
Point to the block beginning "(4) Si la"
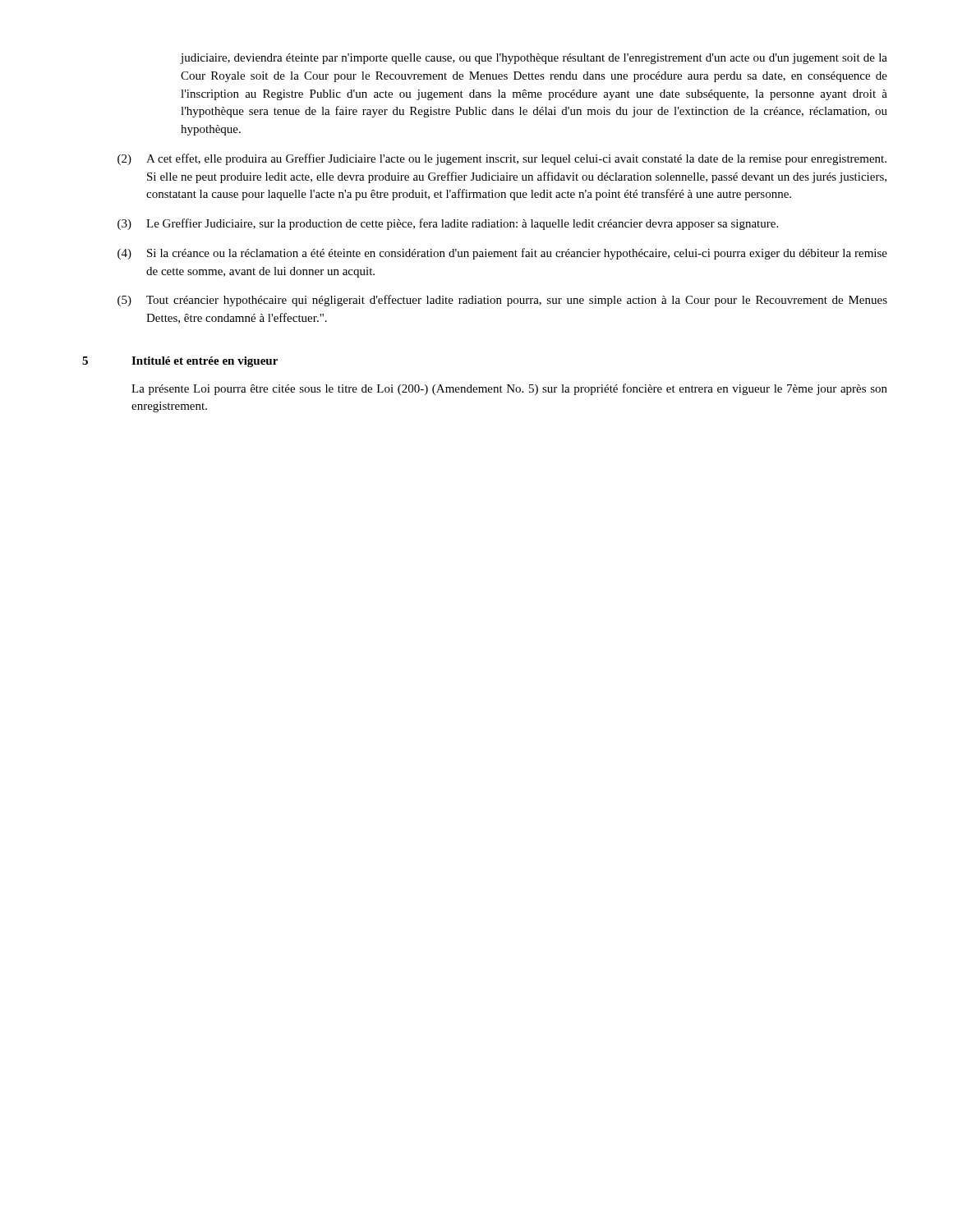point(485,262)
